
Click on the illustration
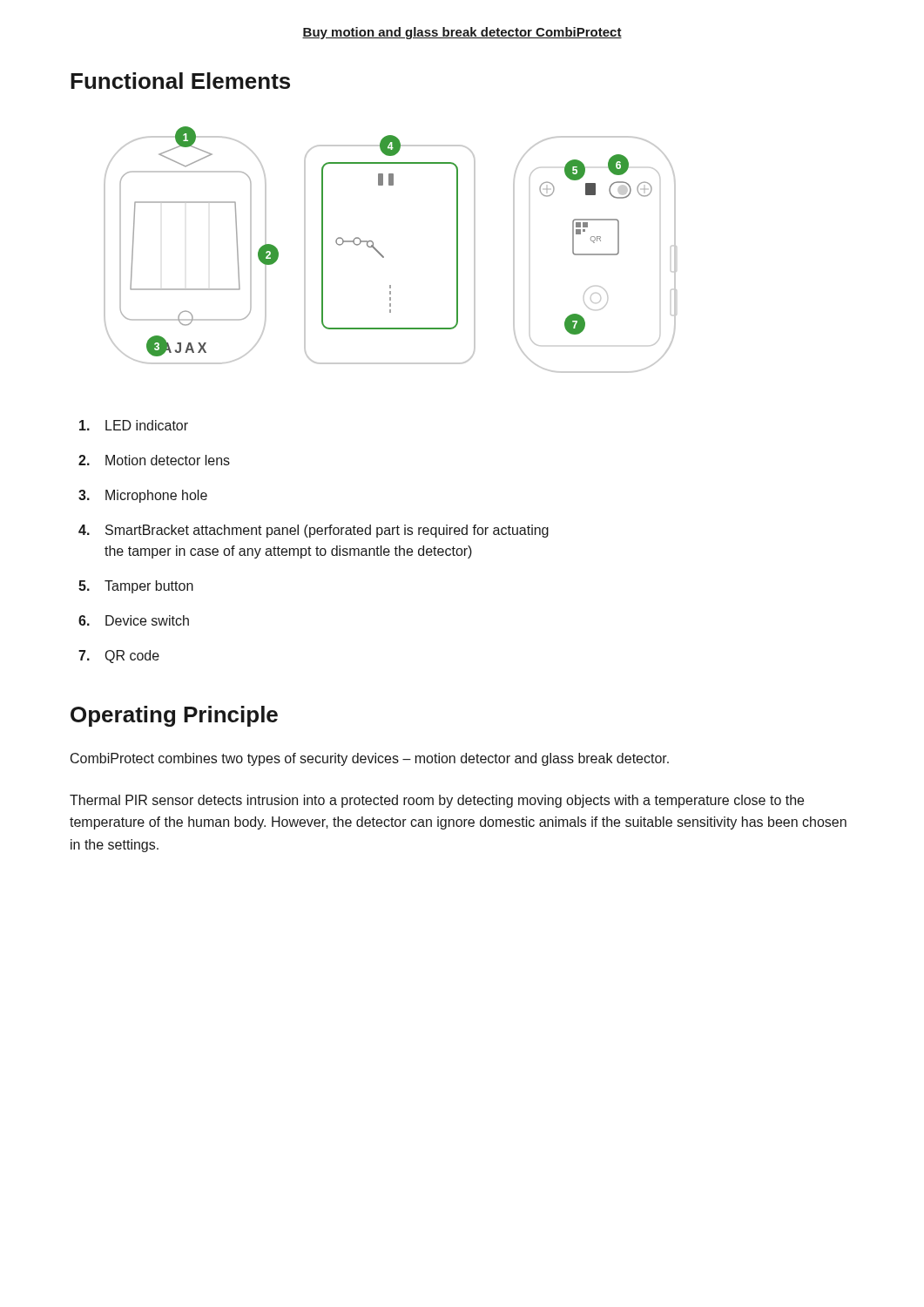pyautogui.click(x=462, y=254)
